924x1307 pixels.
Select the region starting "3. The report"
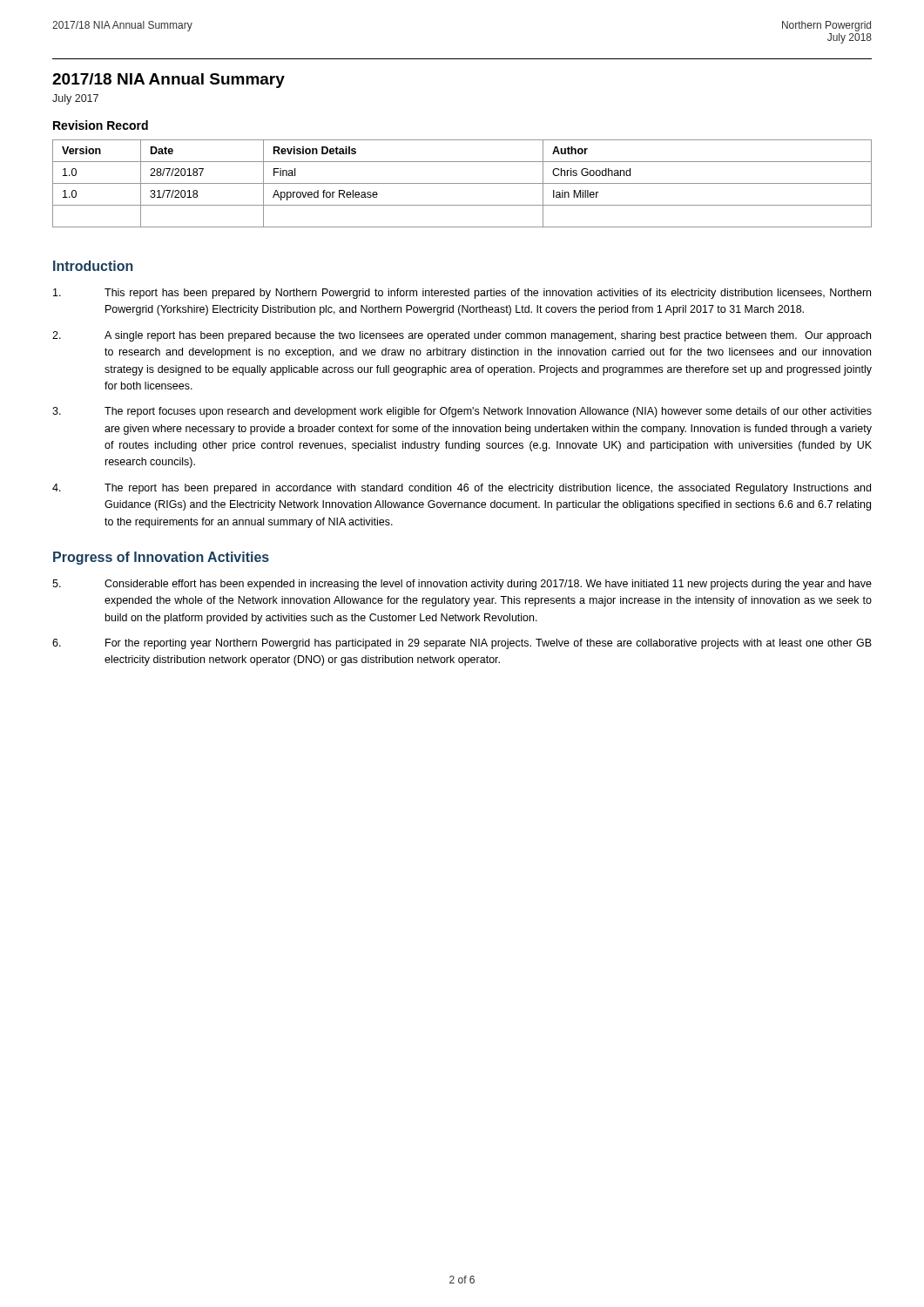462,437
